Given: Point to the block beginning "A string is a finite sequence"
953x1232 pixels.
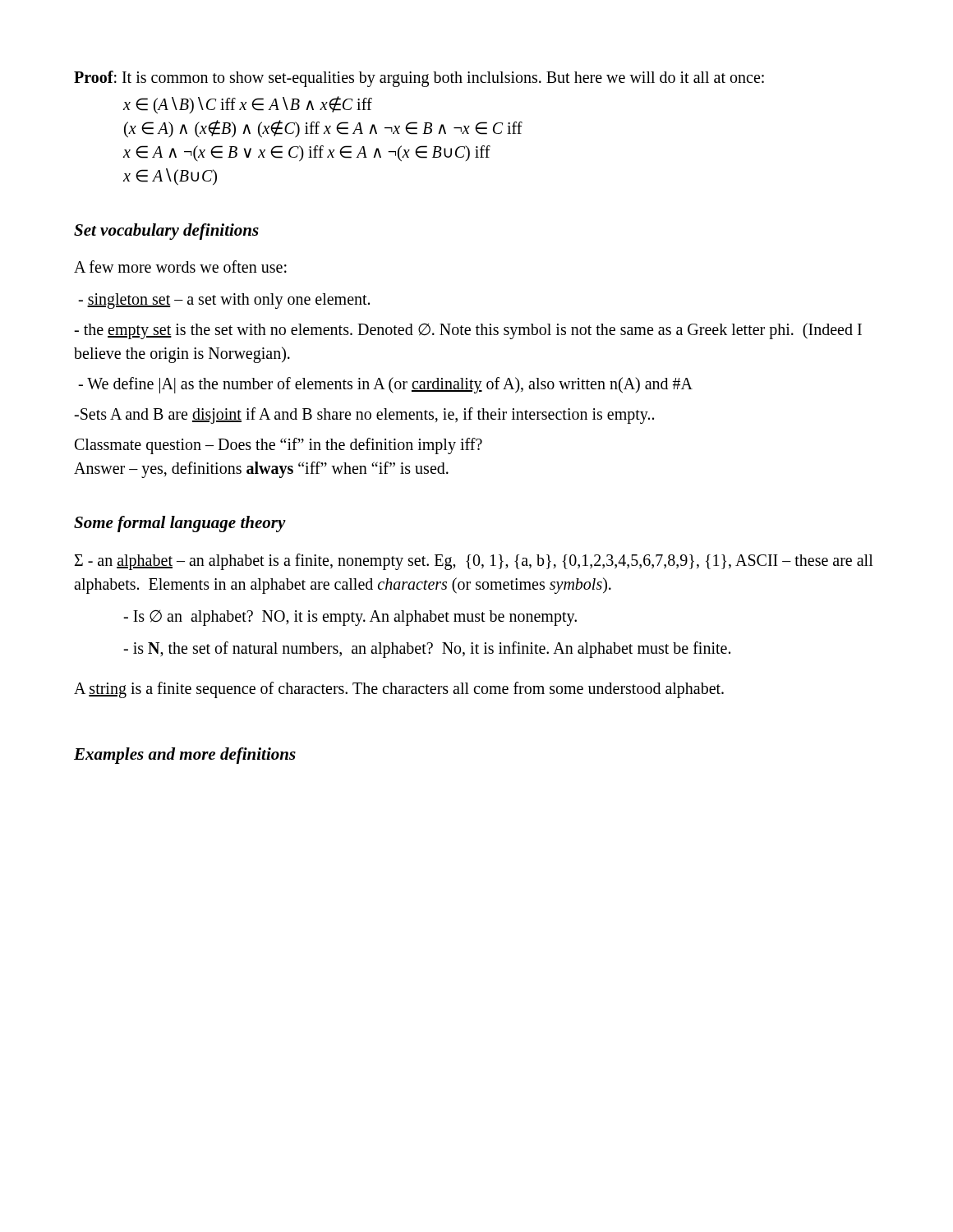Looking at the screenshot, I should tap(399, 688).
